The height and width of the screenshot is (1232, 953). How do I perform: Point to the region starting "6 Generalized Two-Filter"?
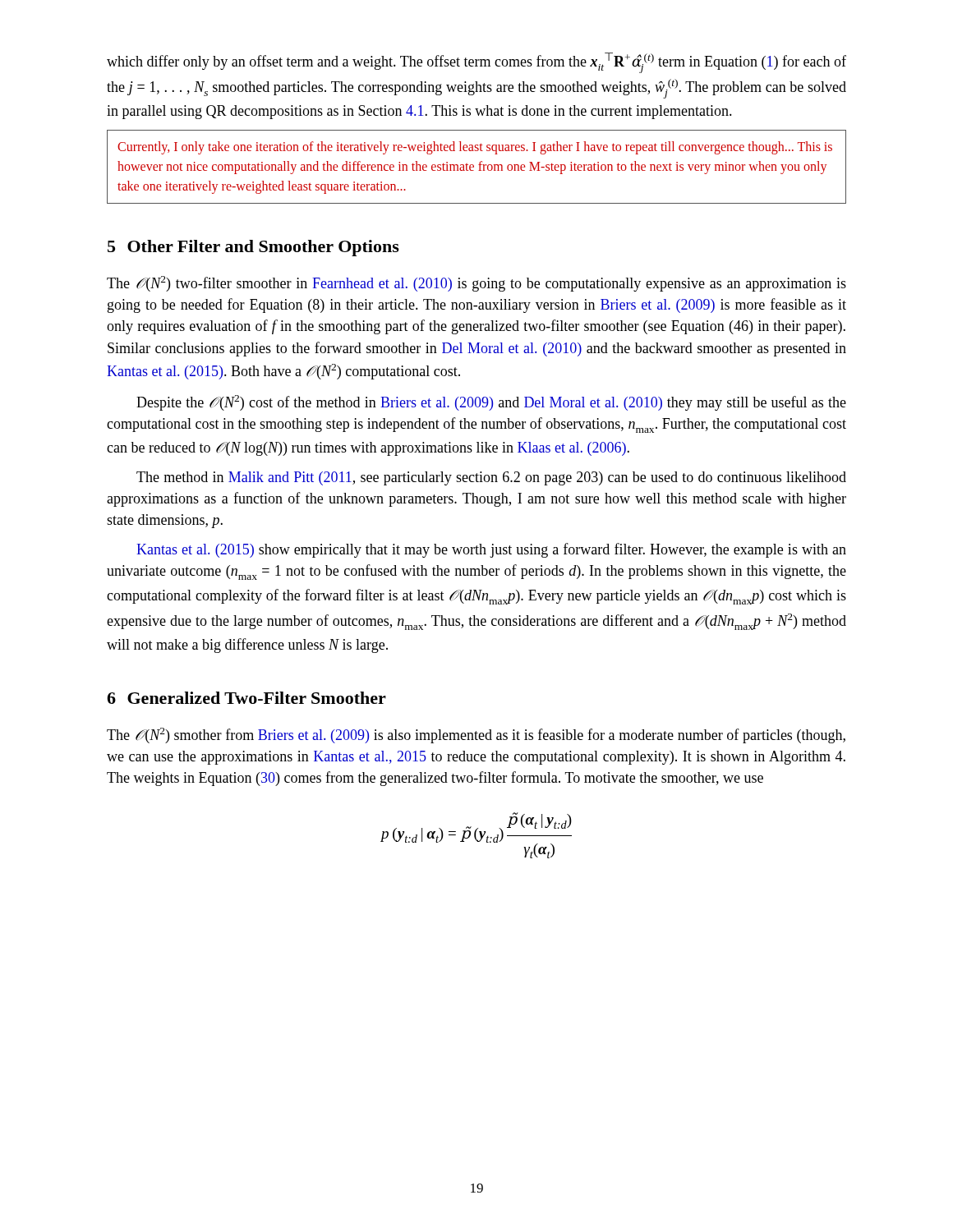point(246,698)
